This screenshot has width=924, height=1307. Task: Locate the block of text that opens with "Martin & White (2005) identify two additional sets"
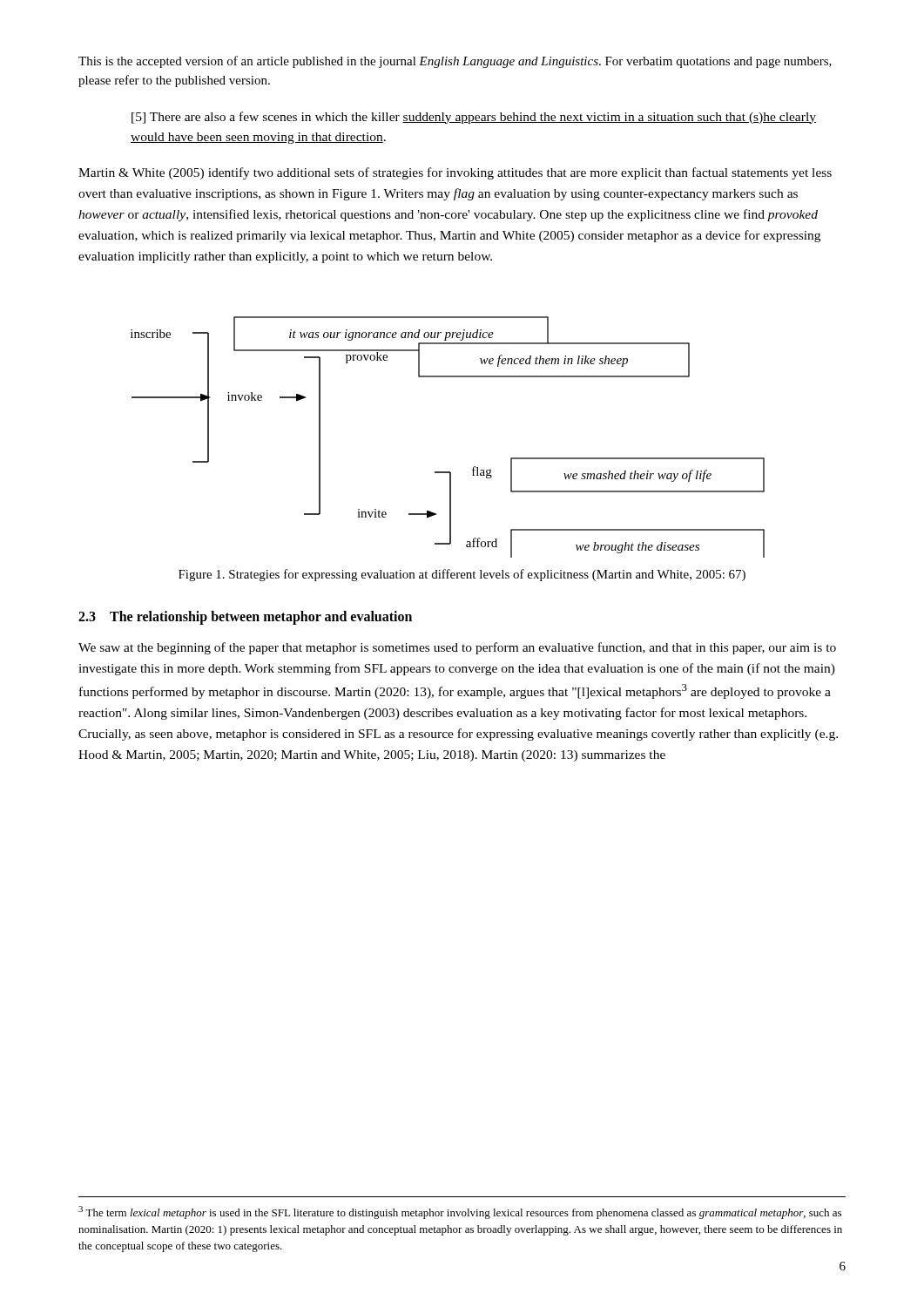[455, 214]
